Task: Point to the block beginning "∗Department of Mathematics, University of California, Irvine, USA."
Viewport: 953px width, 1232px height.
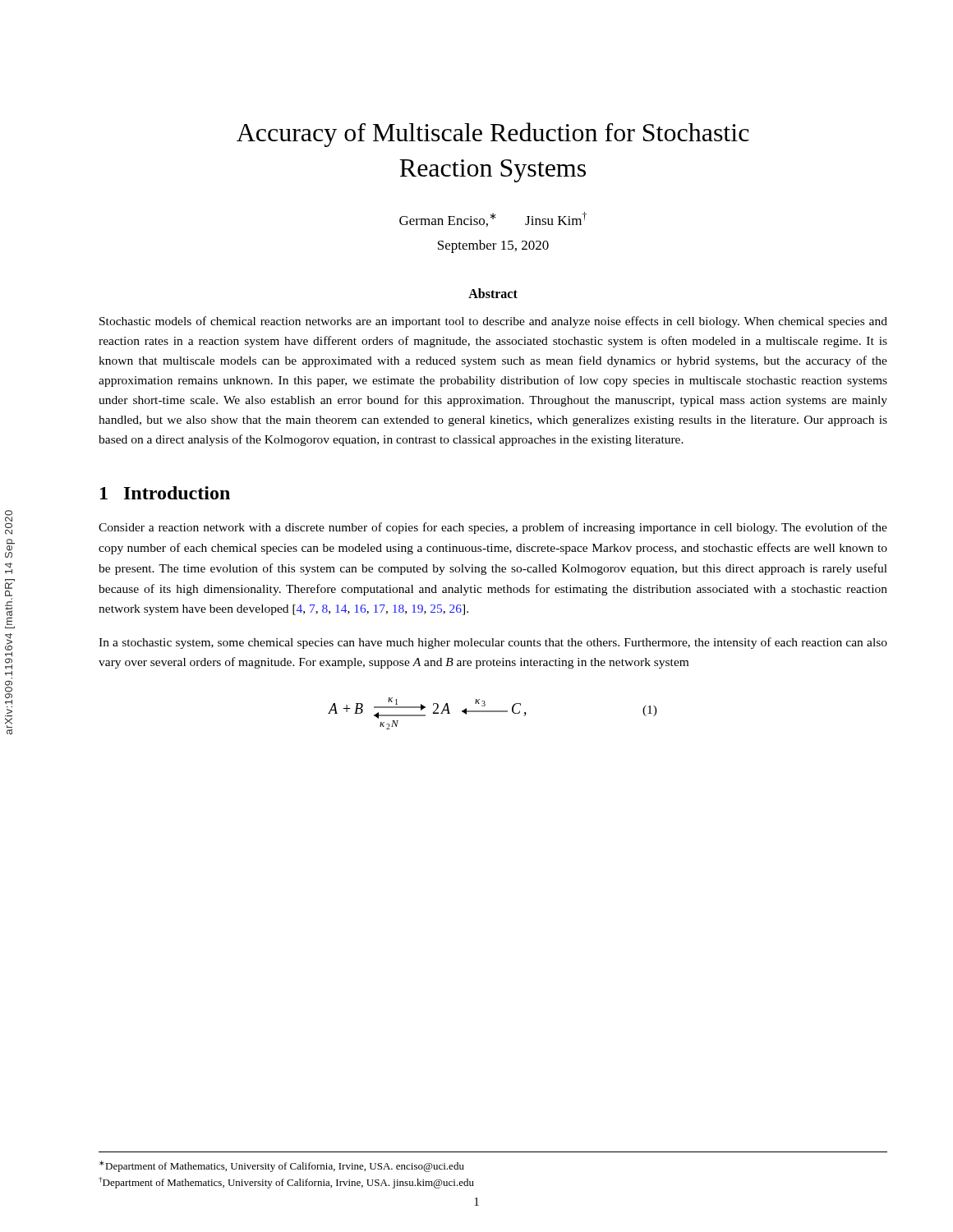Action: point(282,1166)
